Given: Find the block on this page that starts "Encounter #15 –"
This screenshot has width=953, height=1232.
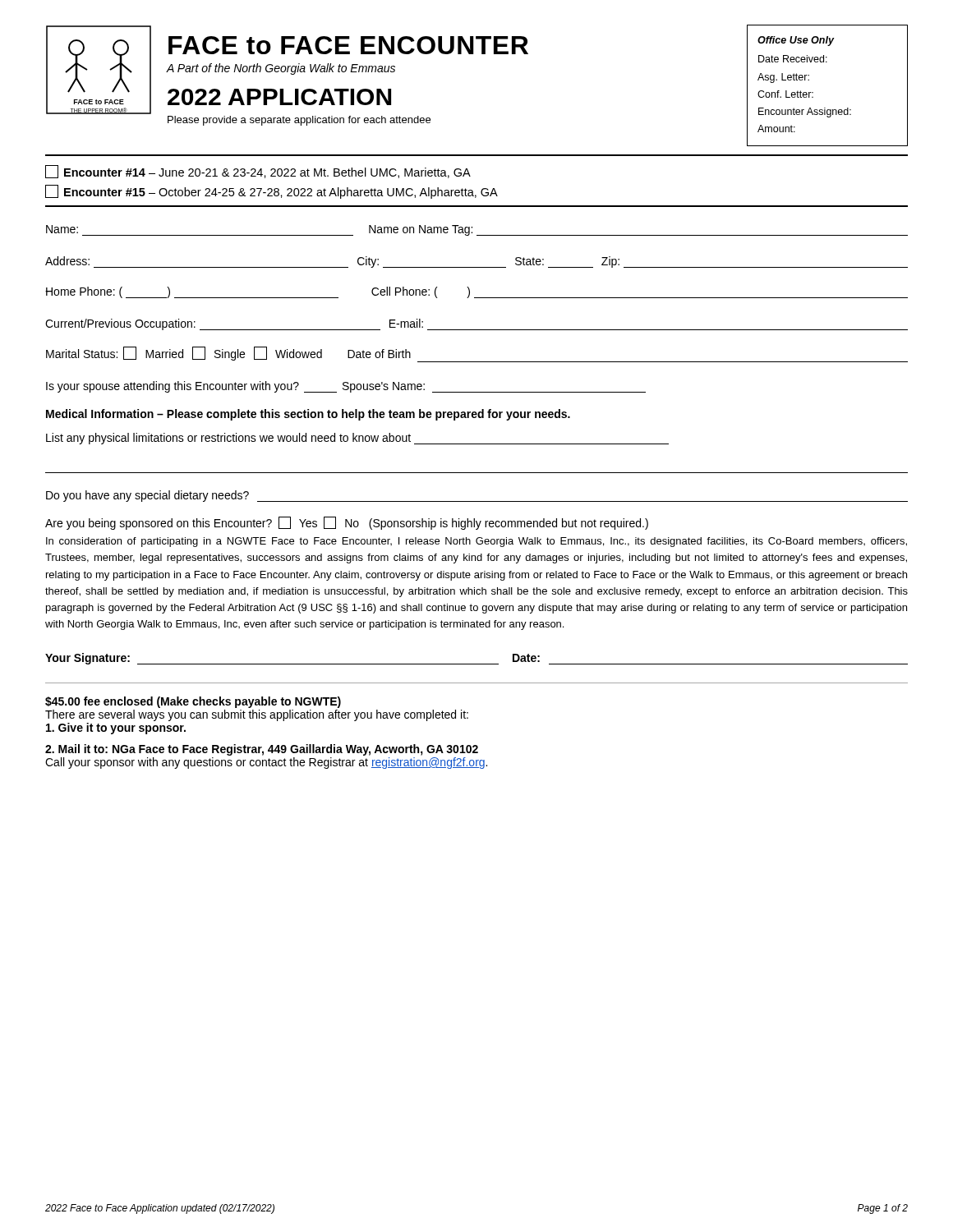Looking at the screenshot, I should click(271, 192).
